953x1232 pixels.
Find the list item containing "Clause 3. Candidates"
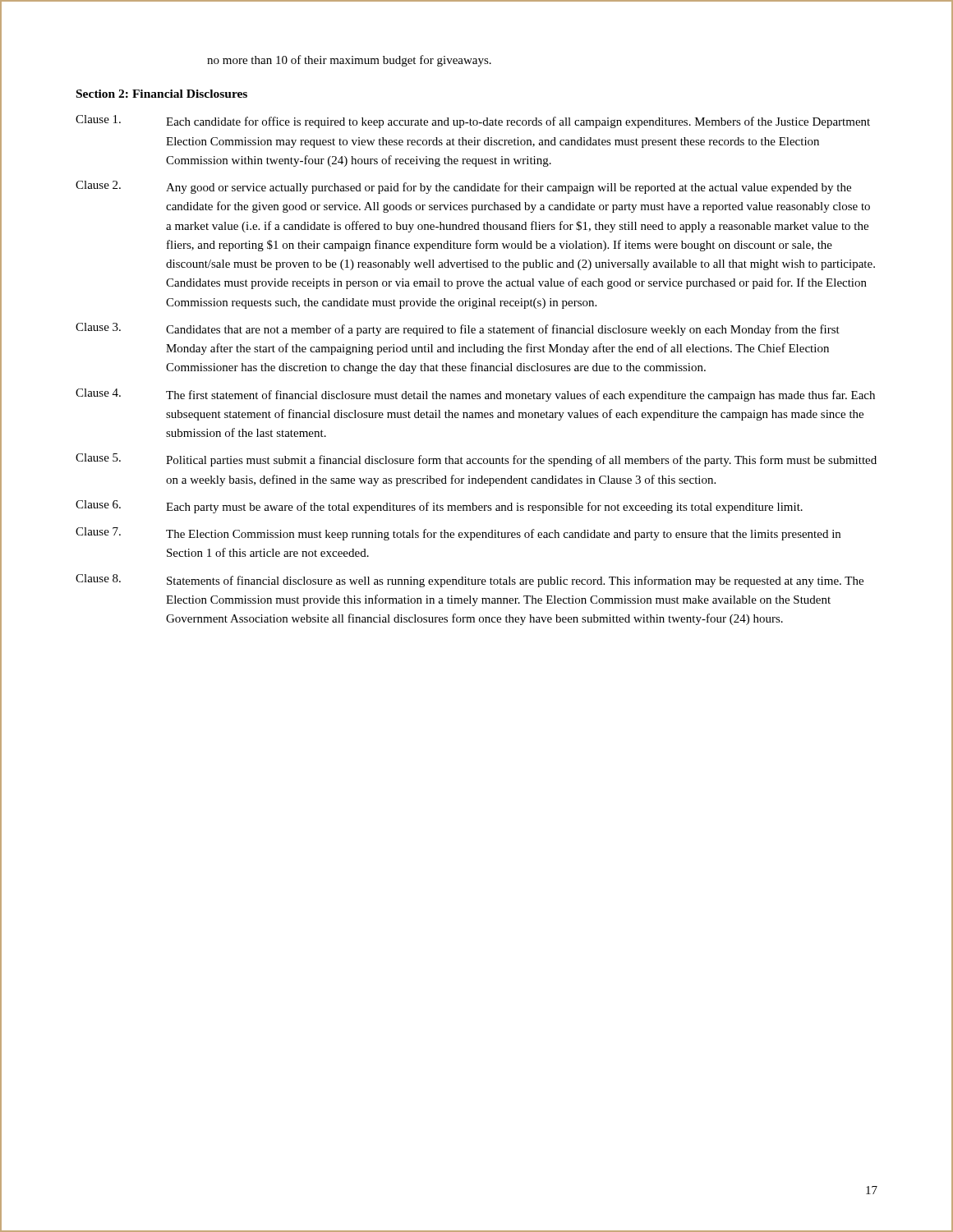pyautogui.click(x=476, y=349)
